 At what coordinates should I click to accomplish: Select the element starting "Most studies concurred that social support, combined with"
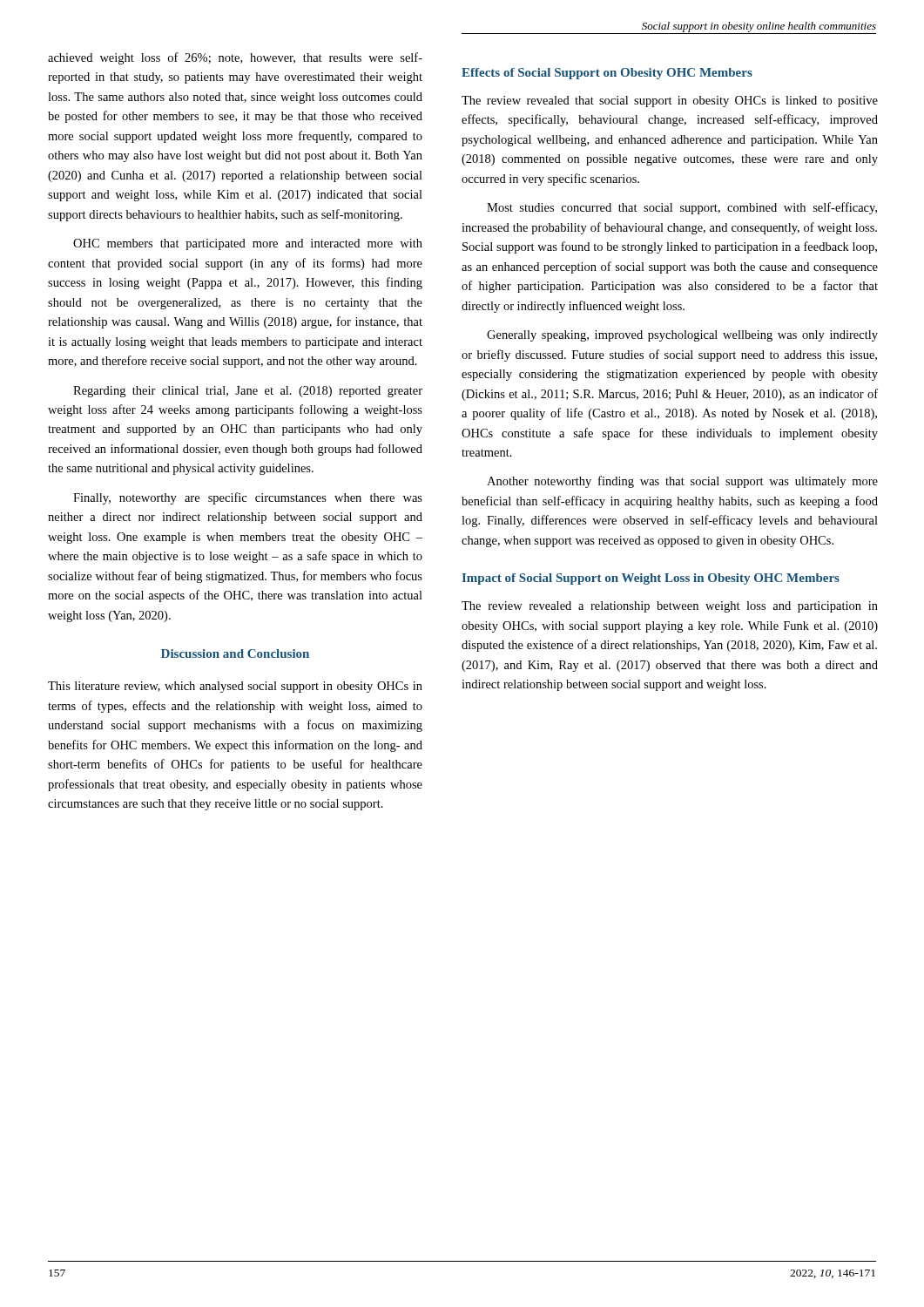click(670, 257)
